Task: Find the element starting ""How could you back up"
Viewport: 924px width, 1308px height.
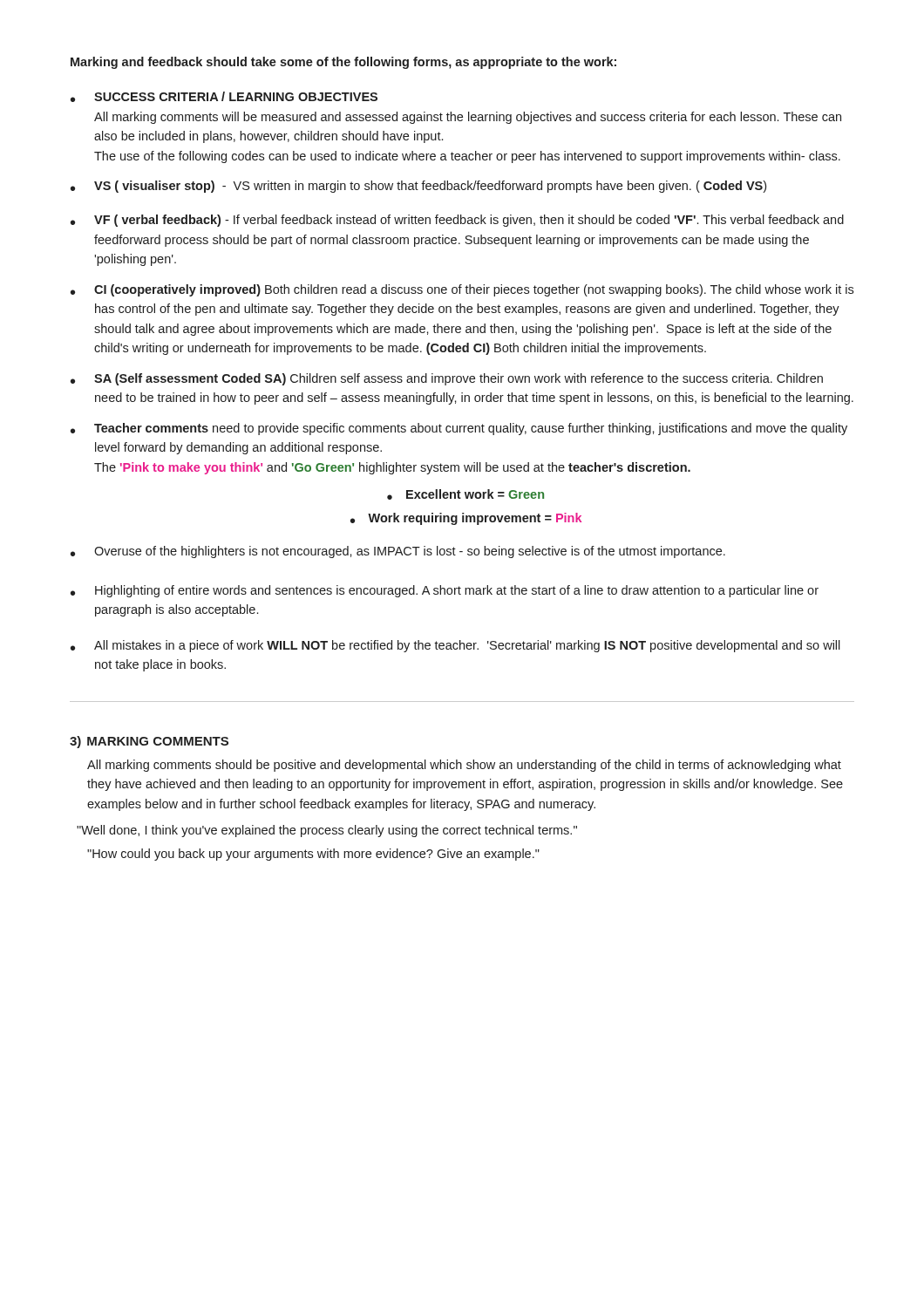Action: (x=313, y=853)
